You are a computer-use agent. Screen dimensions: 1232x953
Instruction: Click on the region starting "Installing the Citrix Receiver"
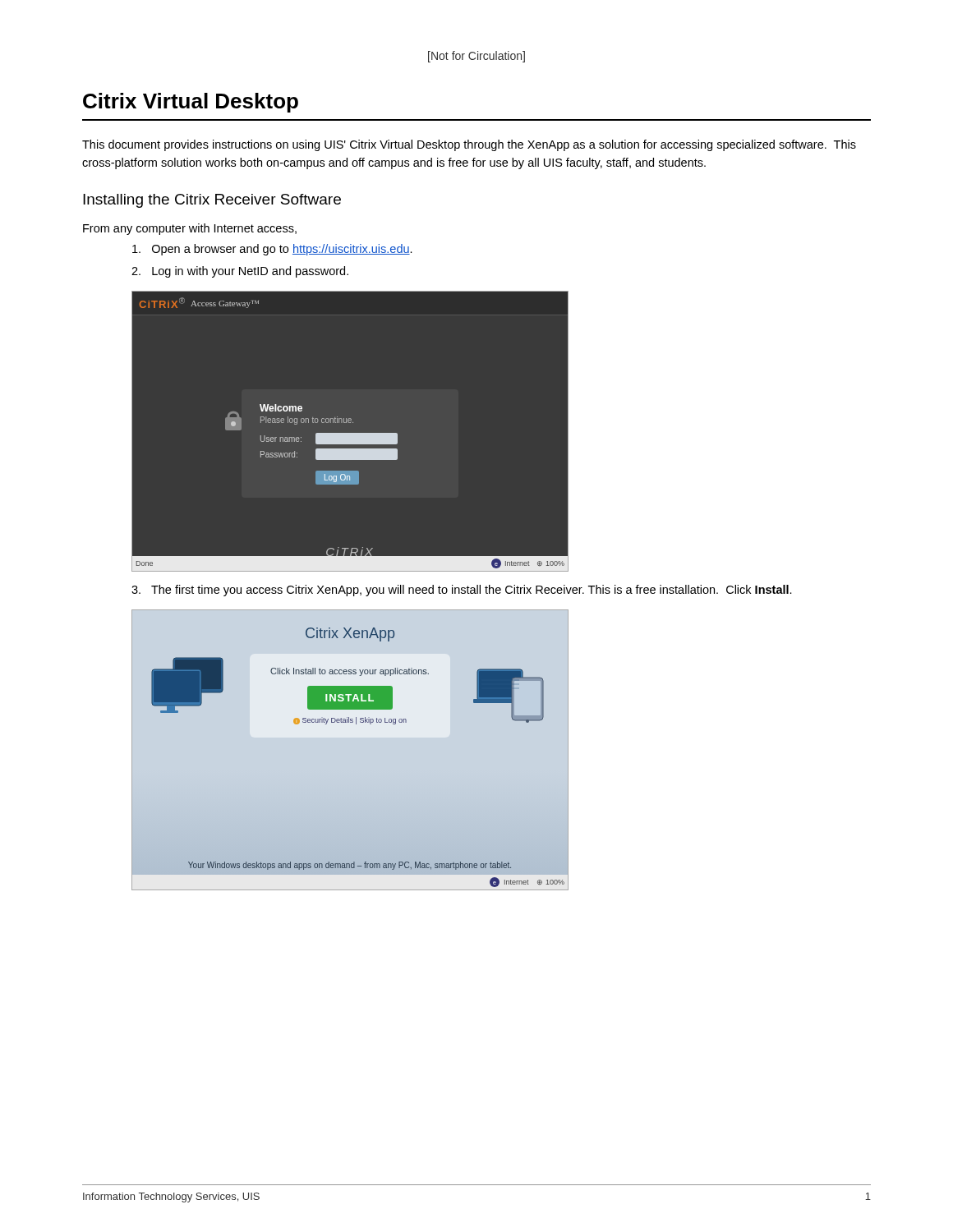(x=212, y=201)
